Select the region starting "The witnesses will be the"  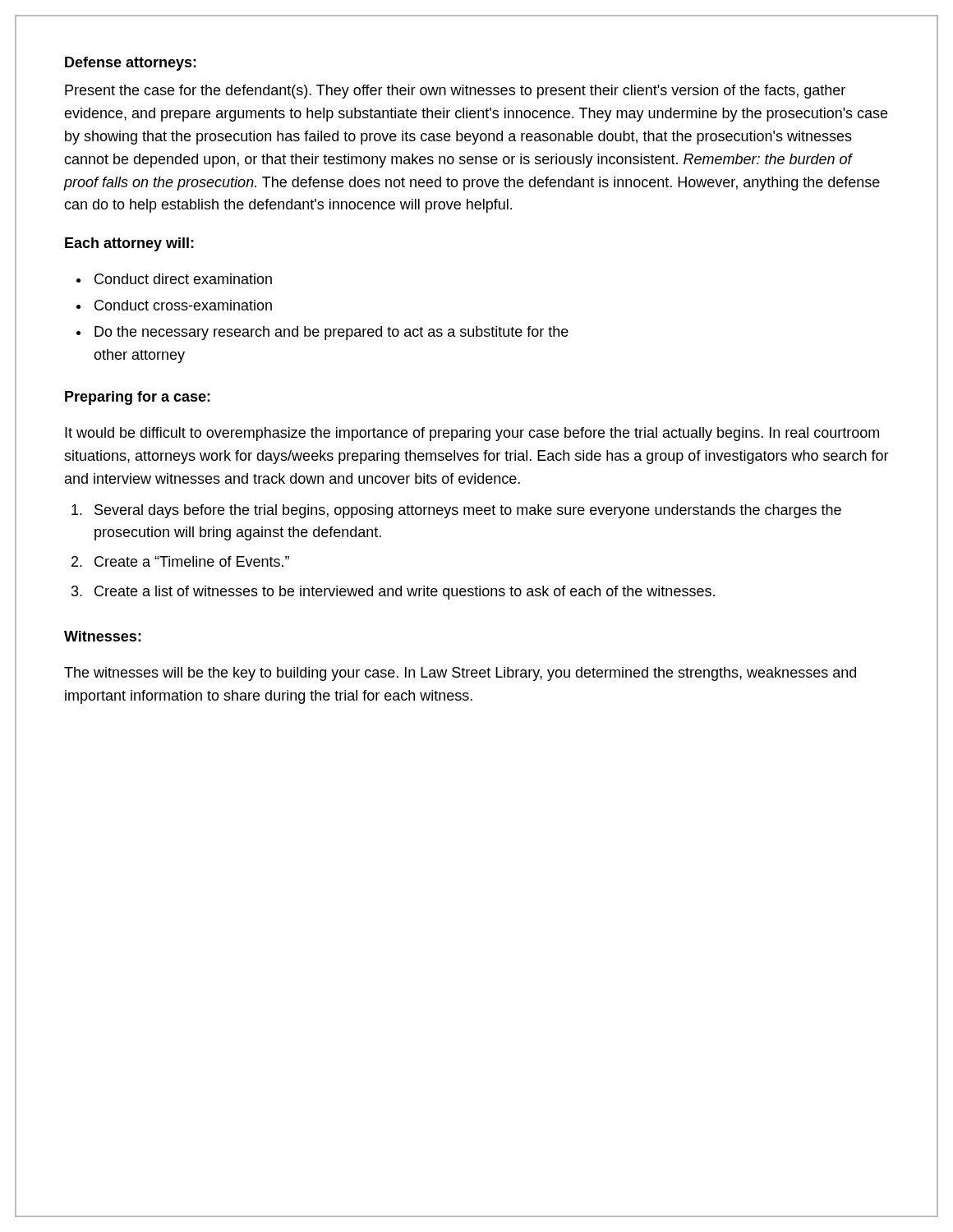(x=461, y=684)
